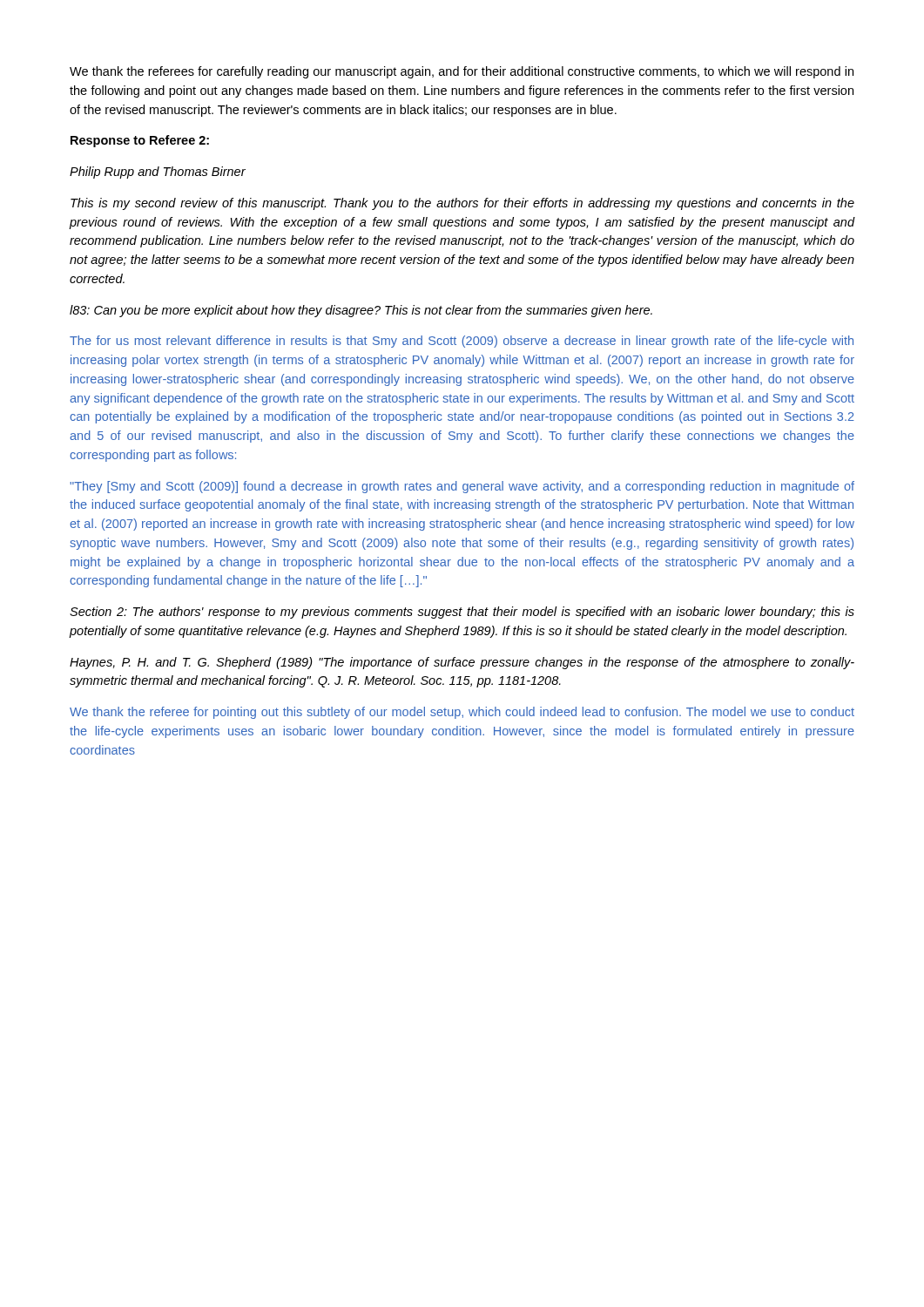Select the element starting ""They [Smy and Scott (2009)]"
924x1307 pixels.
(x=462, y=533)
